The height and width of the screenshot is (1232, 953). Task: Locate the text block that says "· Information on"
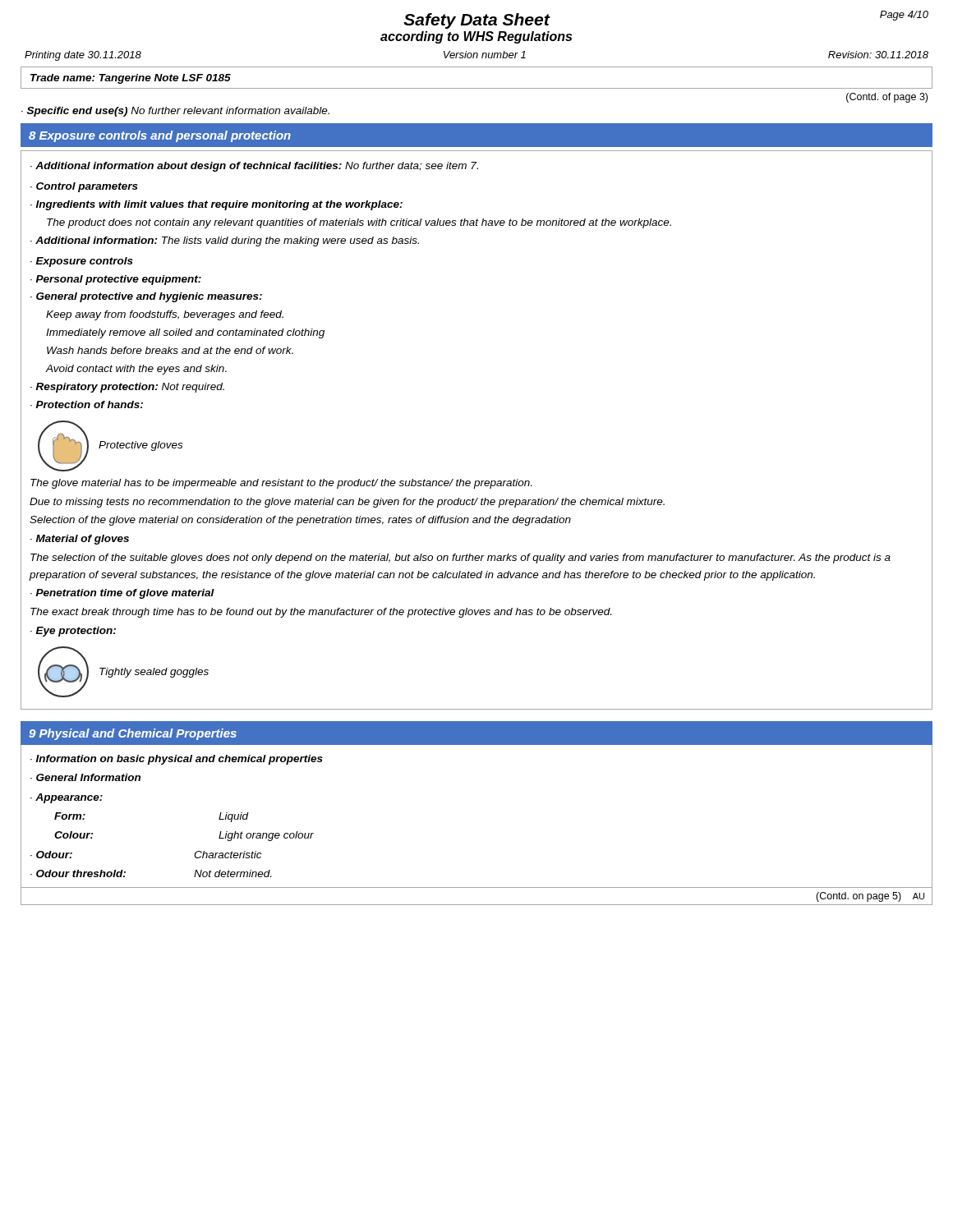pyautogui.click(x=177, y=760)
